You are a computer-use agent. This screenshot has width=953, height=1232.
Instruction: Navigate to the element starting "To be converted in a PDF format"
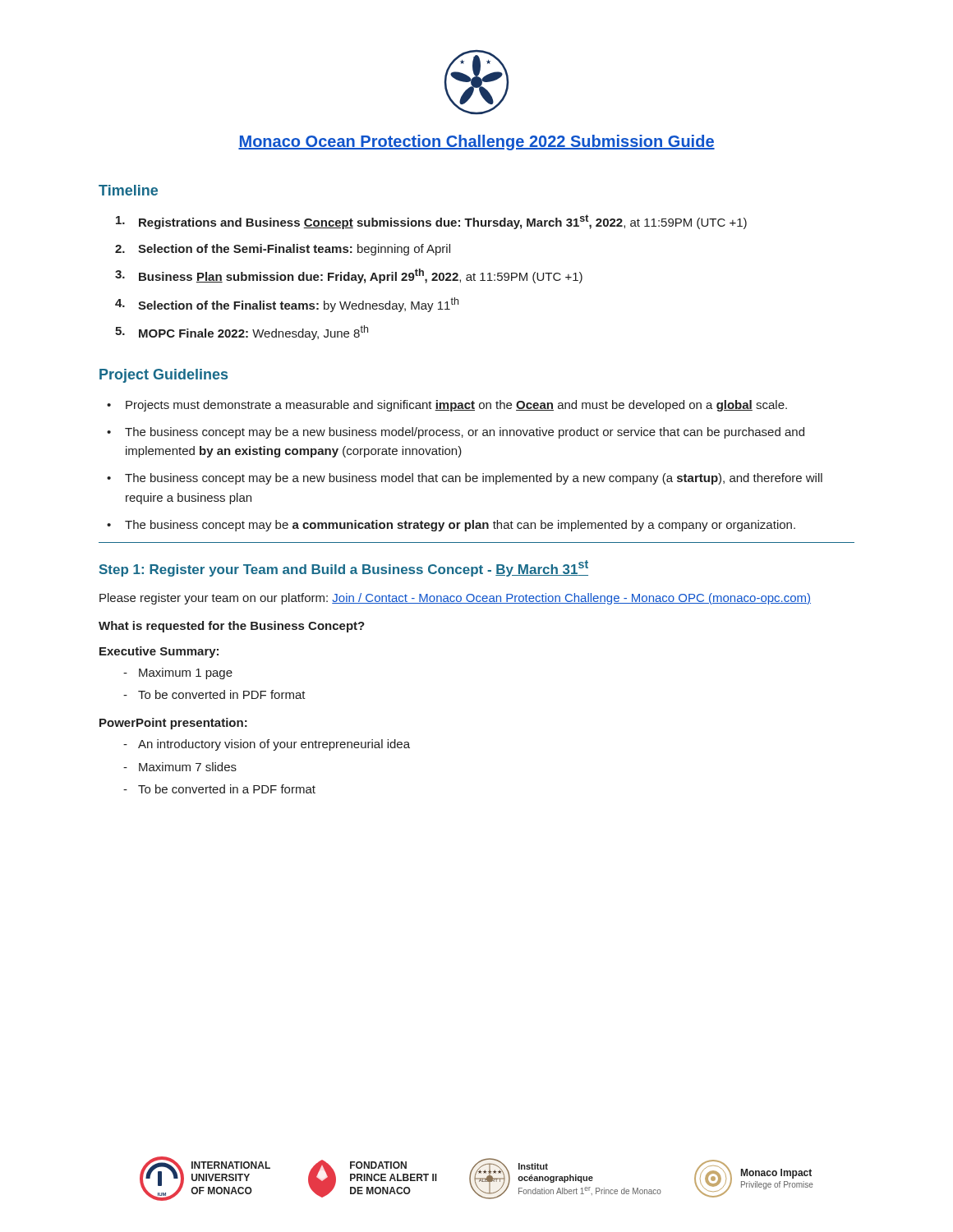tap(227, 789)
